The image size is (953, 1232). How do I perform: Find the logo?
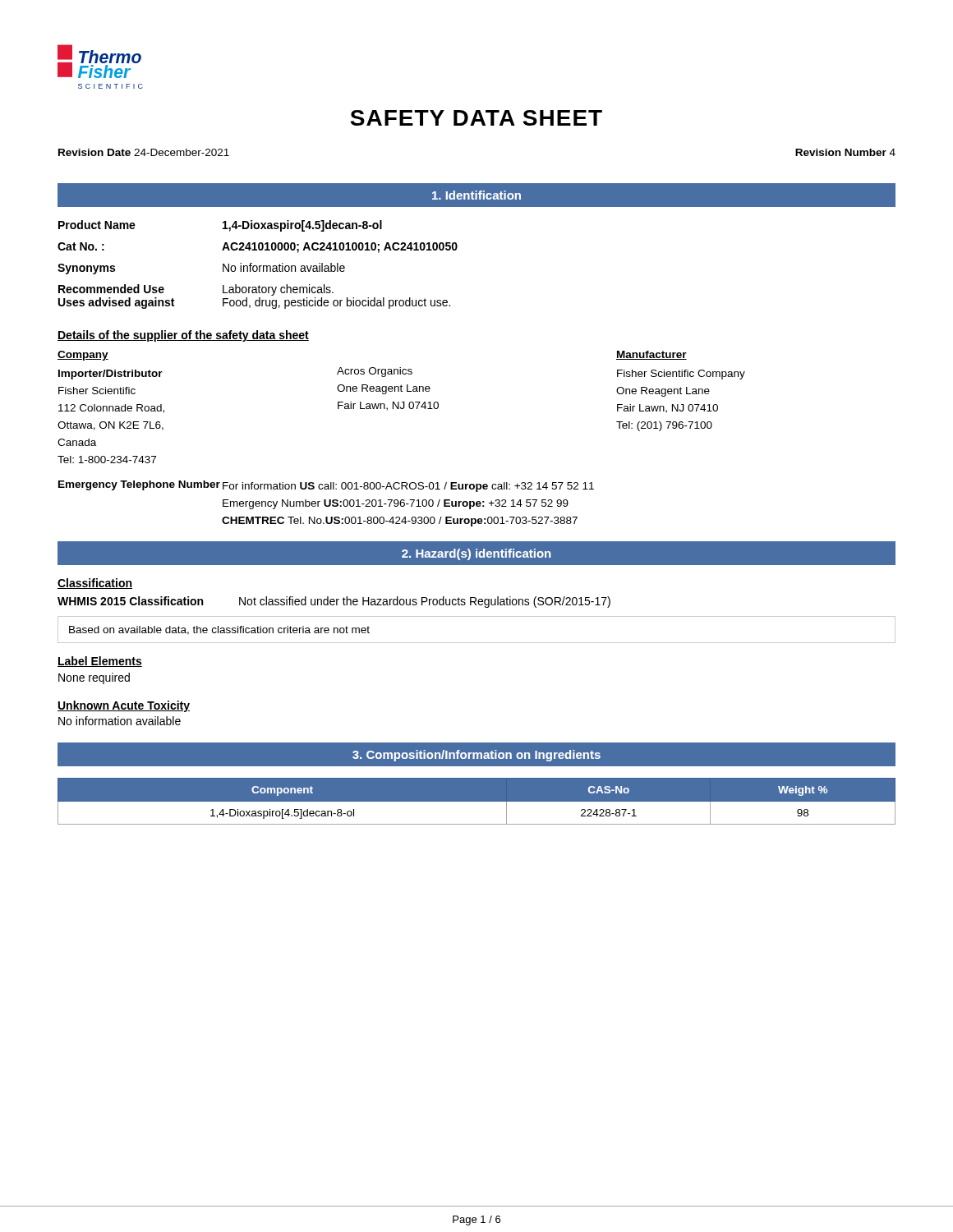(476, 62)
